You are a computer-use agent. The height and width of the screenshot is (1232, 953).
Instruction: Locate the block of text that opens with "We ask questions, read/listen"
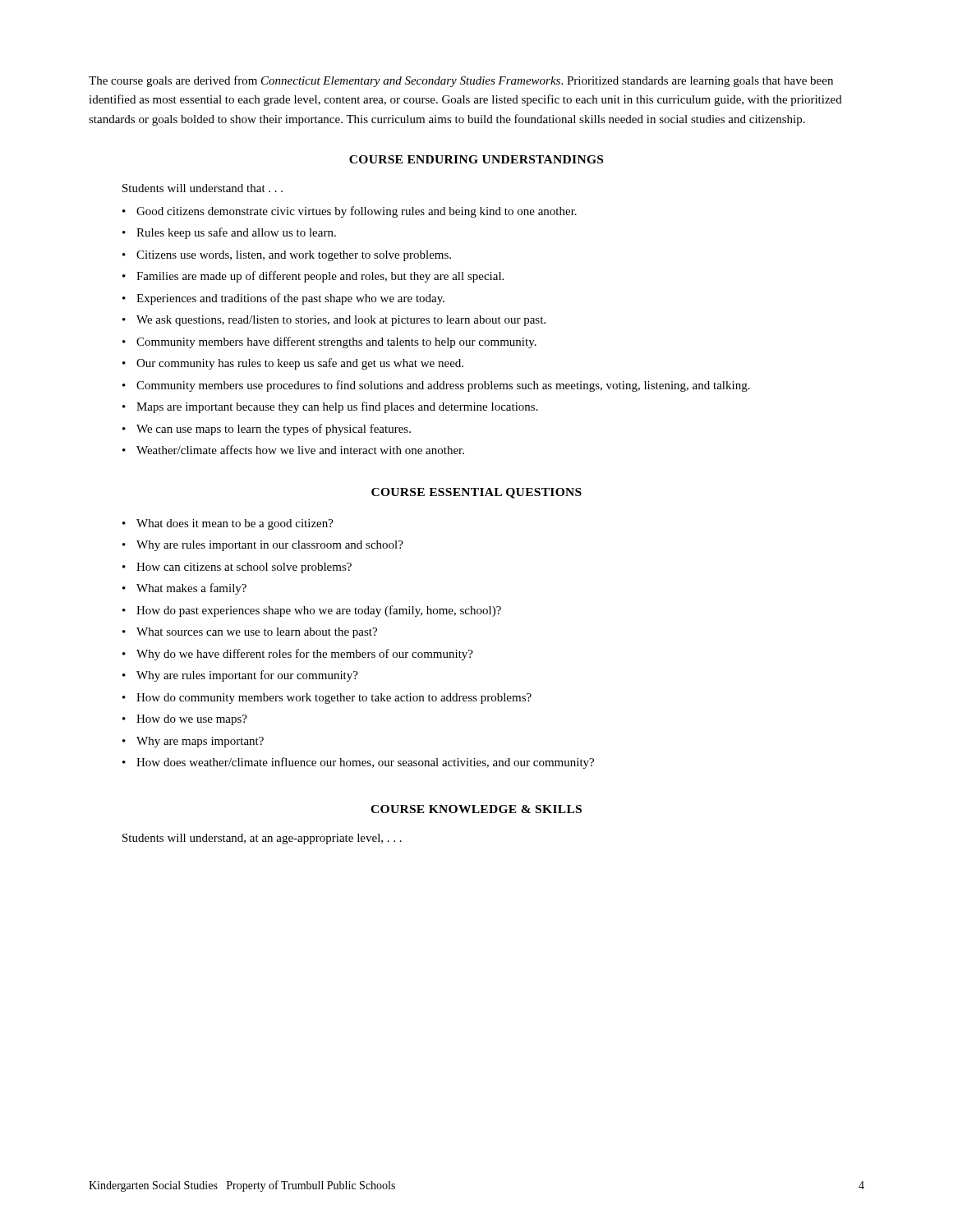point(493,320)
